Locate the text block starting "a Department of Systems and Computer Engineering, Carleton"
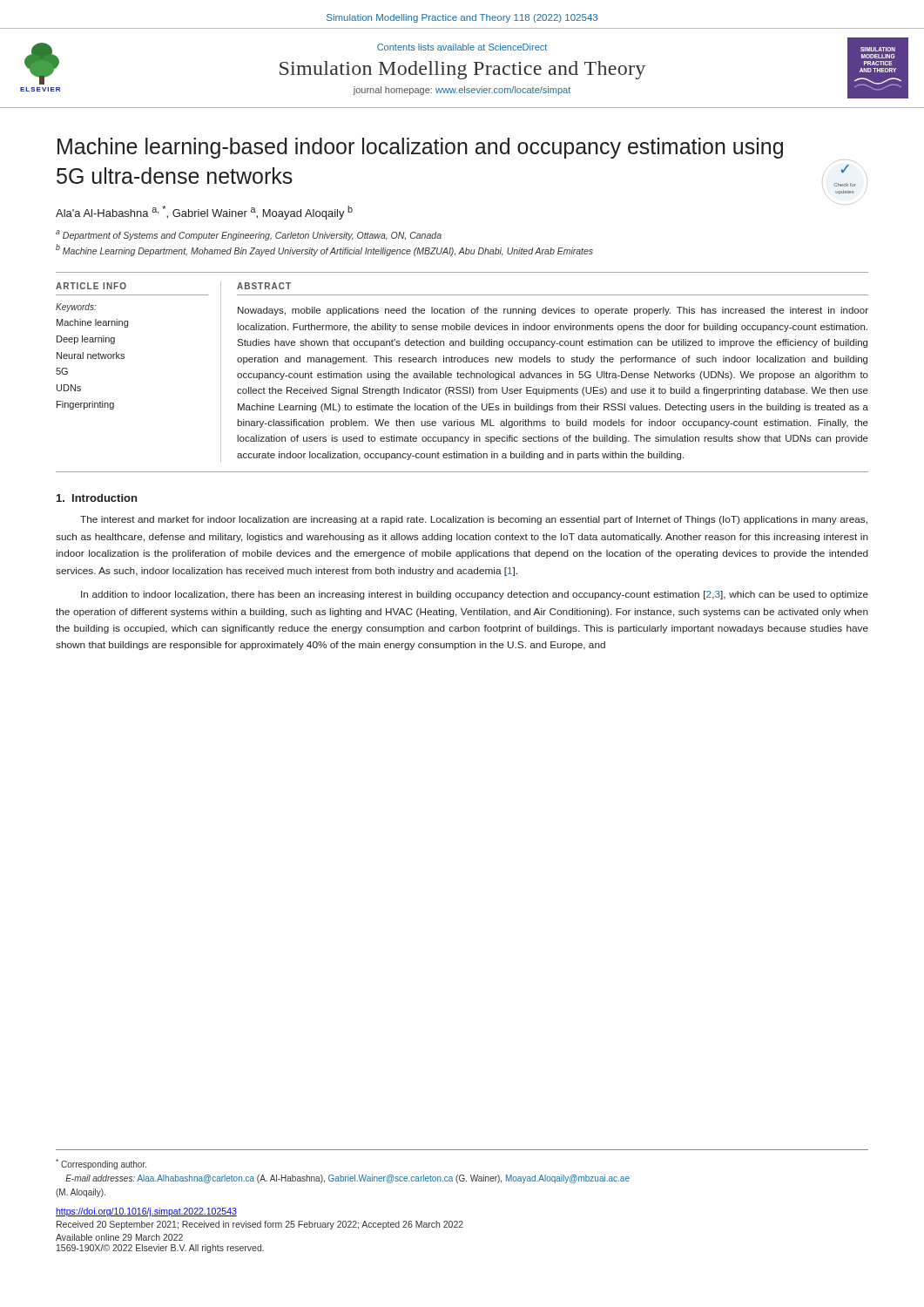Image resolution: width=924 pixels, height=1307 pixels. coord(324,242)
